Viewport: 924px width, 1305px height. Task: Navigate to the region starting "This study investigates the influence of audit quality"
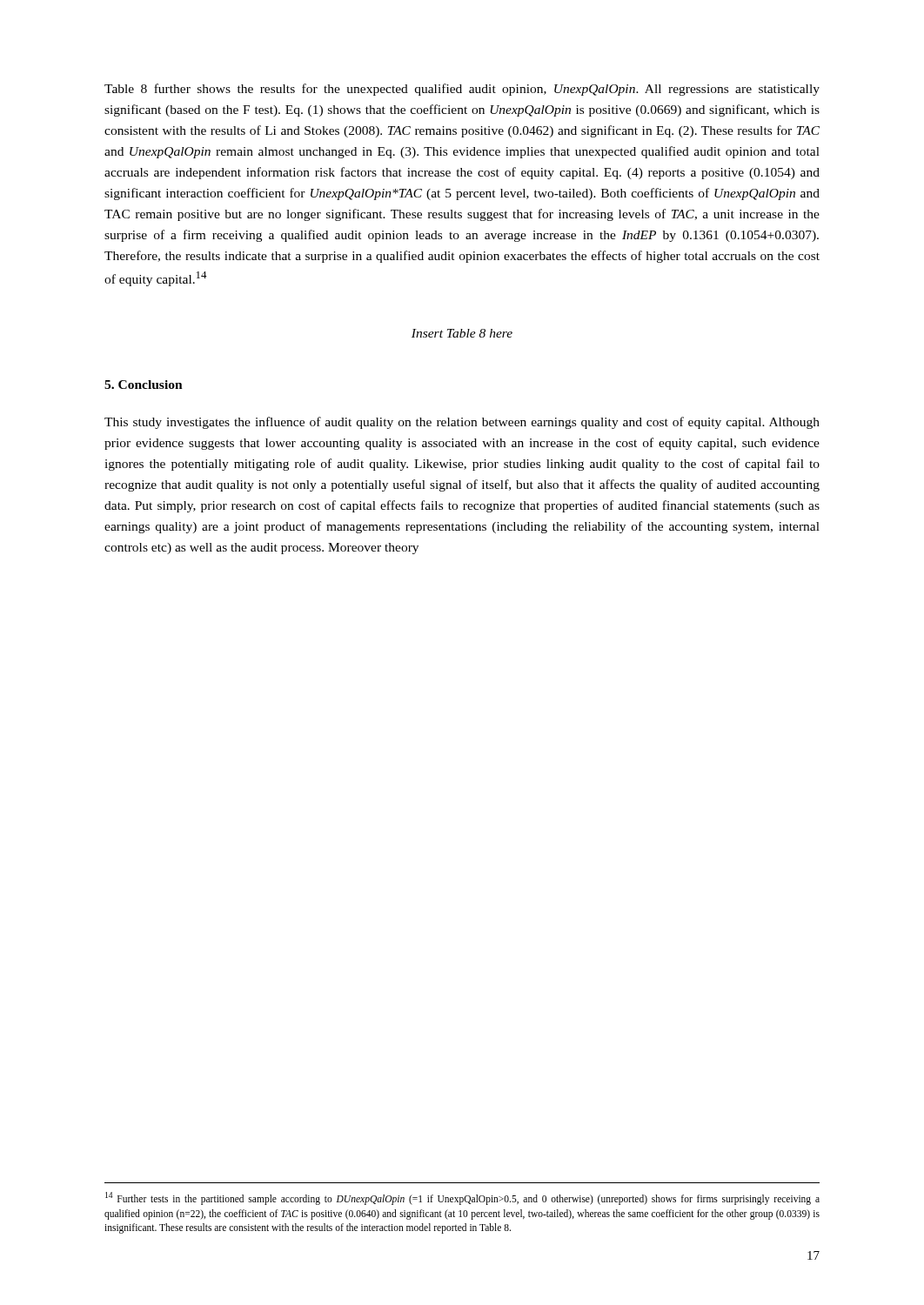[x=462, y=484]
